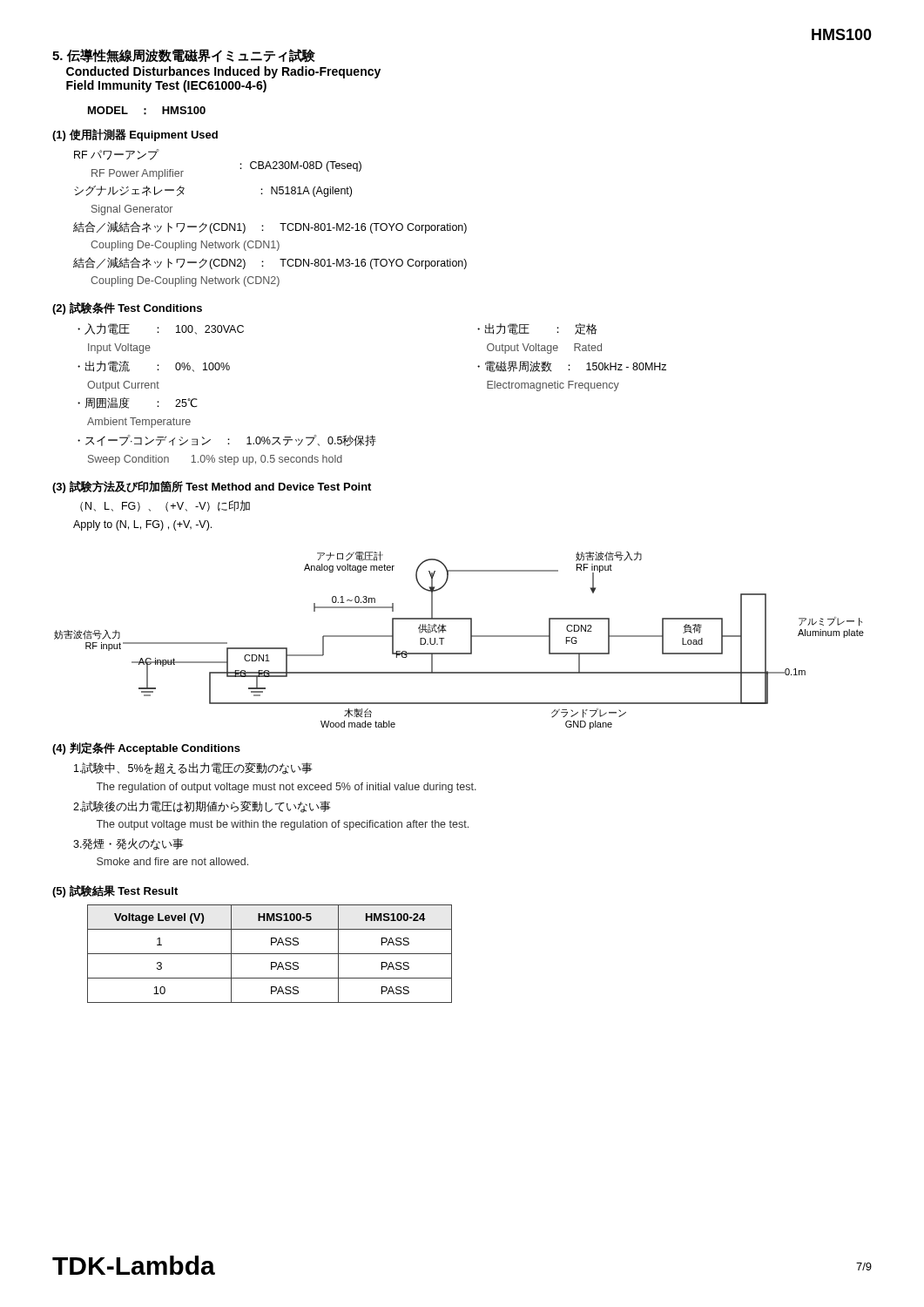Where is the passage that starts "・電磁界周波数 ： 150kHz"?
Image resolution: width=924 pixels, height=1307 pixels.
tap(570, 376)
